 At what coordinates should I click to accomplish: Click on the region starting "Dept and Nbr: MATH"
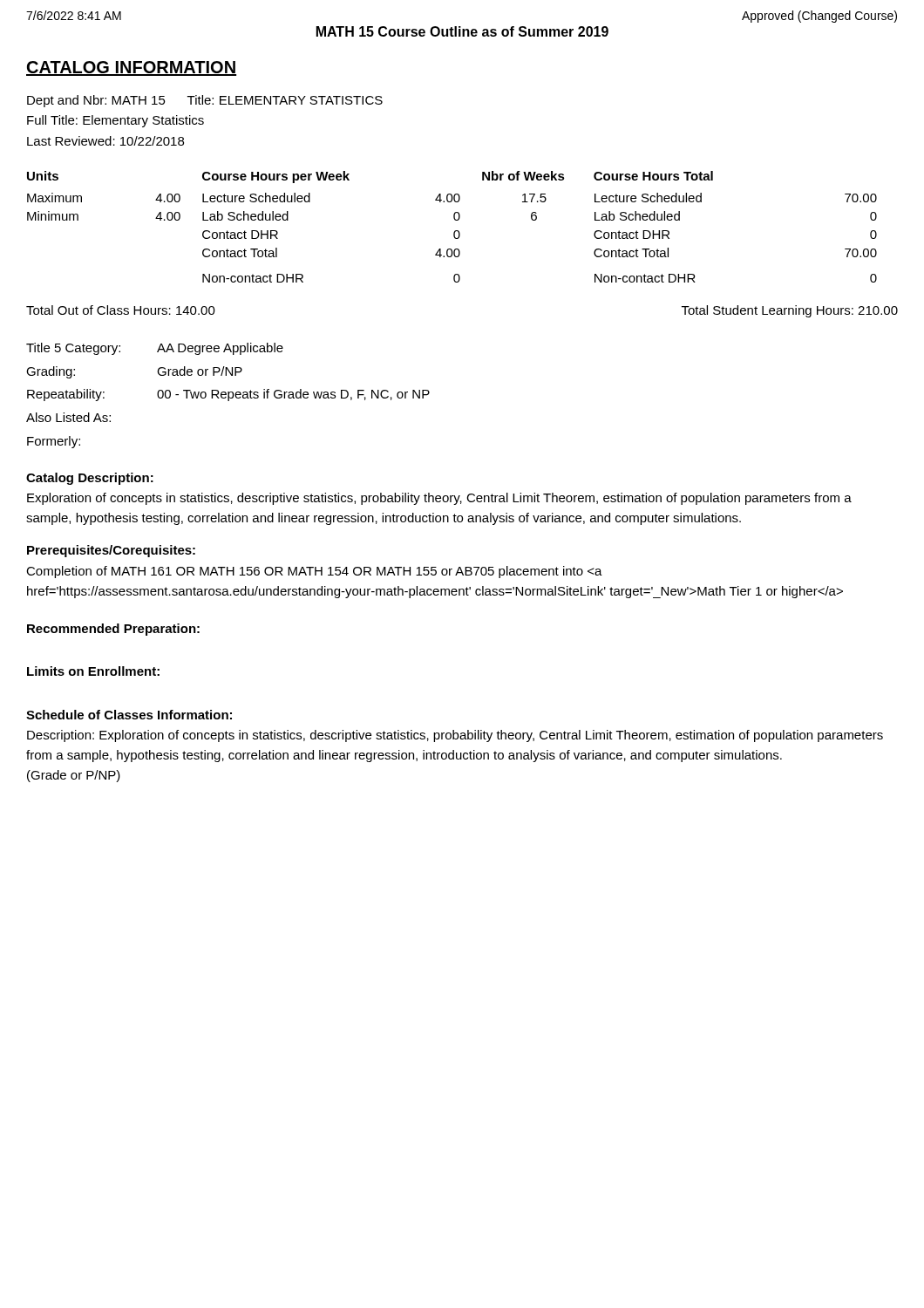(205, 120)
